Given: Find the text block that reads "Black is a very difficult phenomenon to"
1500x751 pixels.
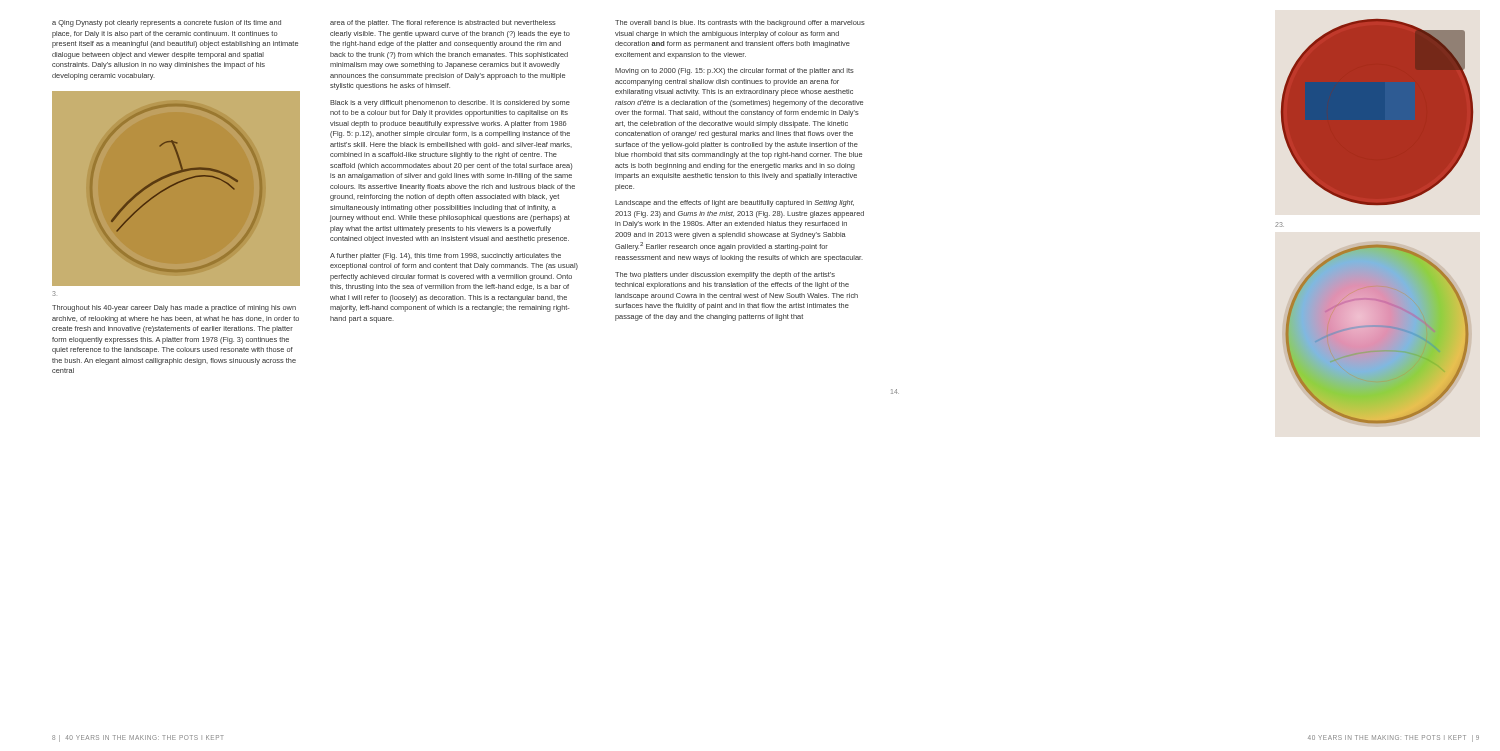Looking at the screenshot, I should click(x=454, y=171).
